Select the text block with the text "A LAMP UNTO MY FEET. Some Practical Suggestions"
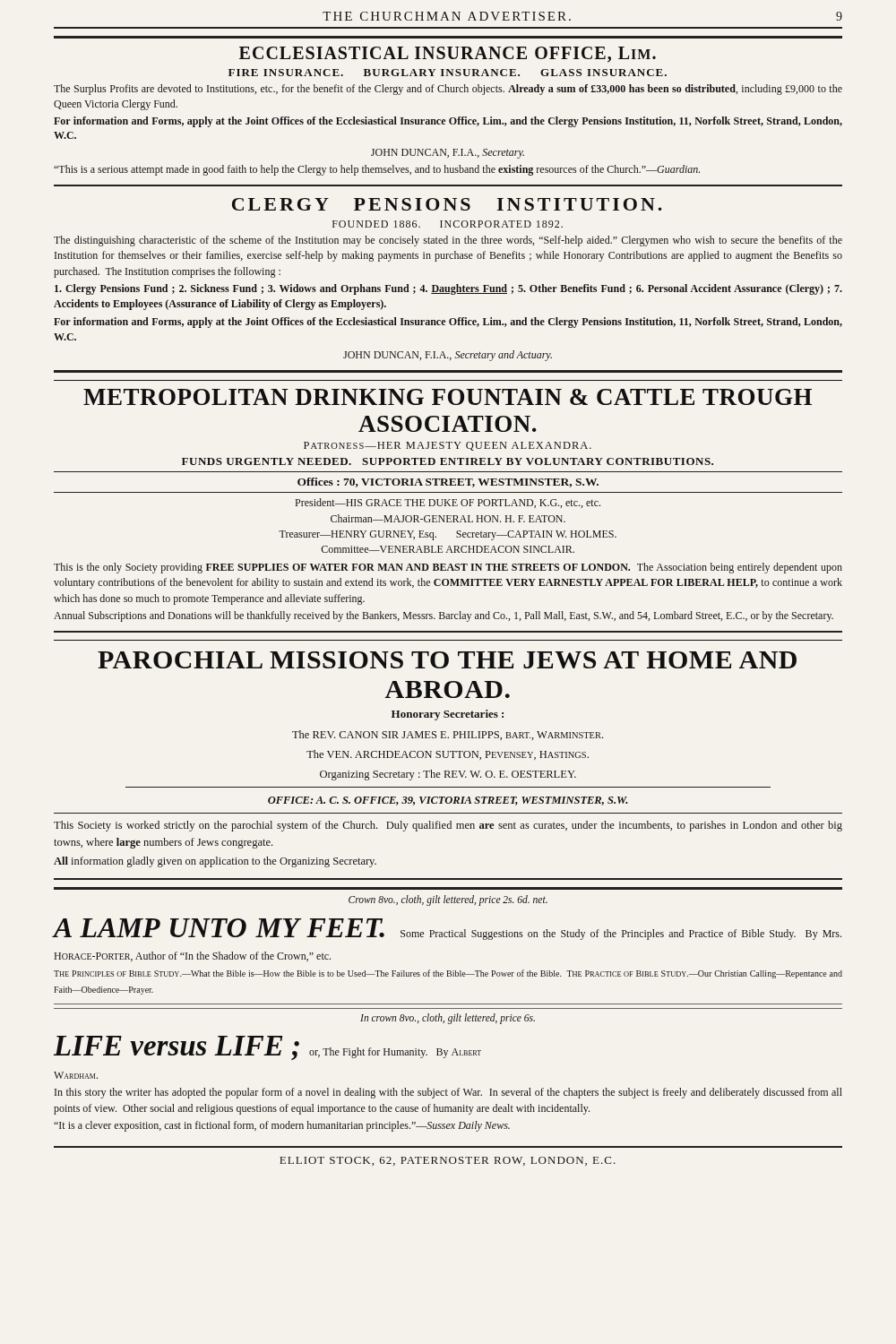The image size is (896, 1344). [448, 929]
